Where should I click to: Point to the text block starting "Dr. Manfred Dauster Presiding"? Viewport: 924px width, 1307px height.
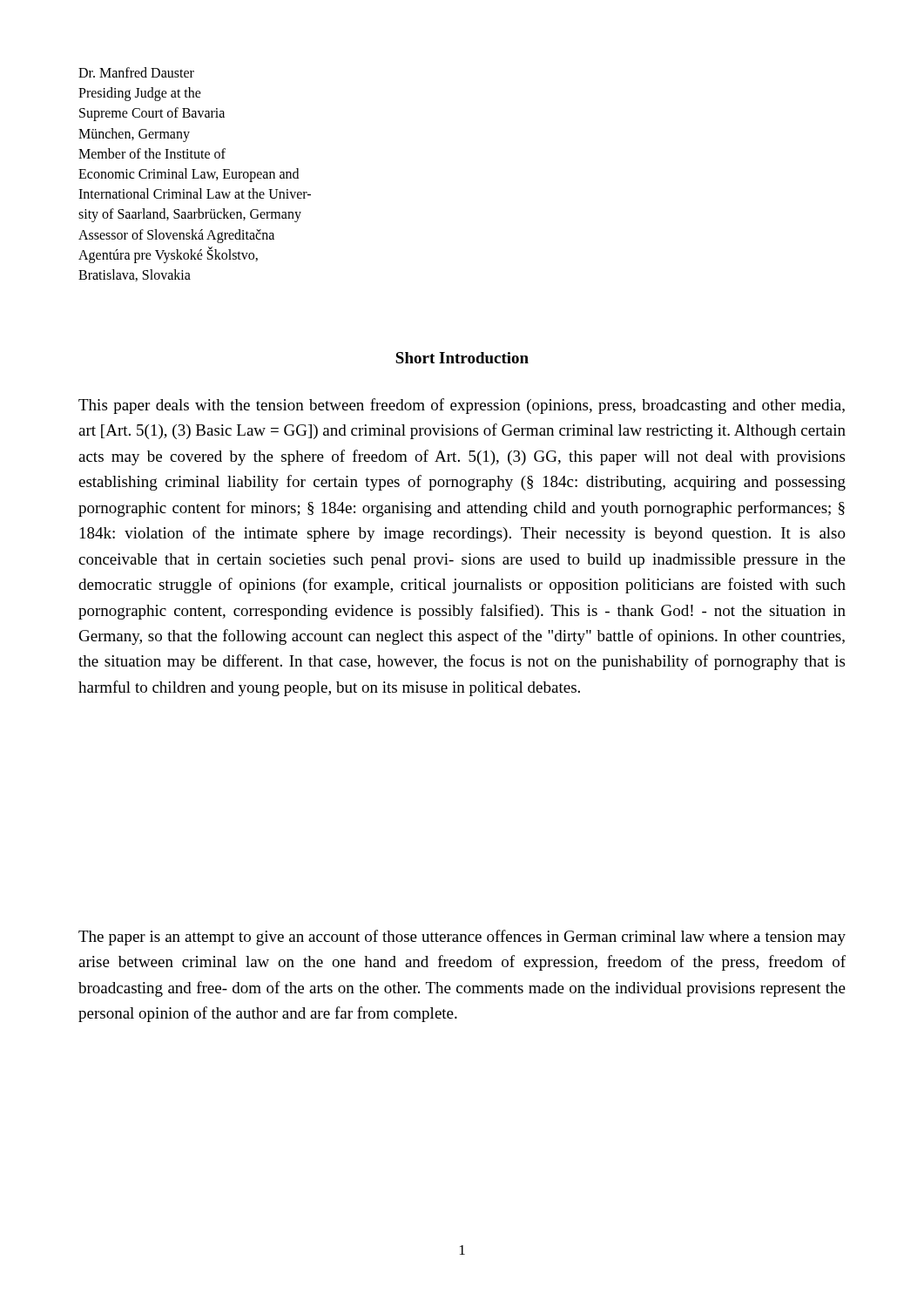pyautogui.click(x=195, y=174)
